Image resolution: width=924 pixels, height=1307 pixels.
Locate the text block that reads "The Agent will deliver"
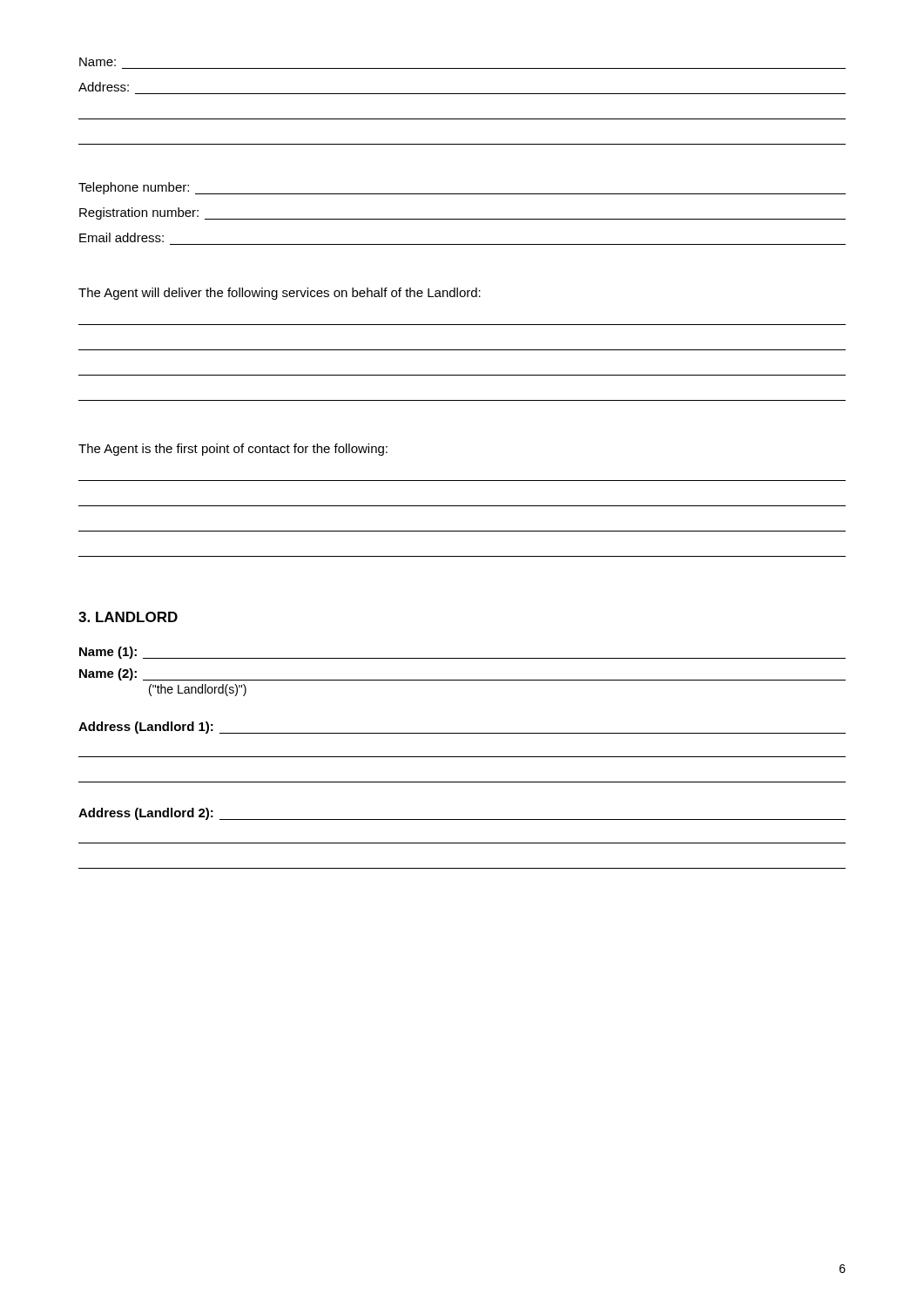pos(280,292)
